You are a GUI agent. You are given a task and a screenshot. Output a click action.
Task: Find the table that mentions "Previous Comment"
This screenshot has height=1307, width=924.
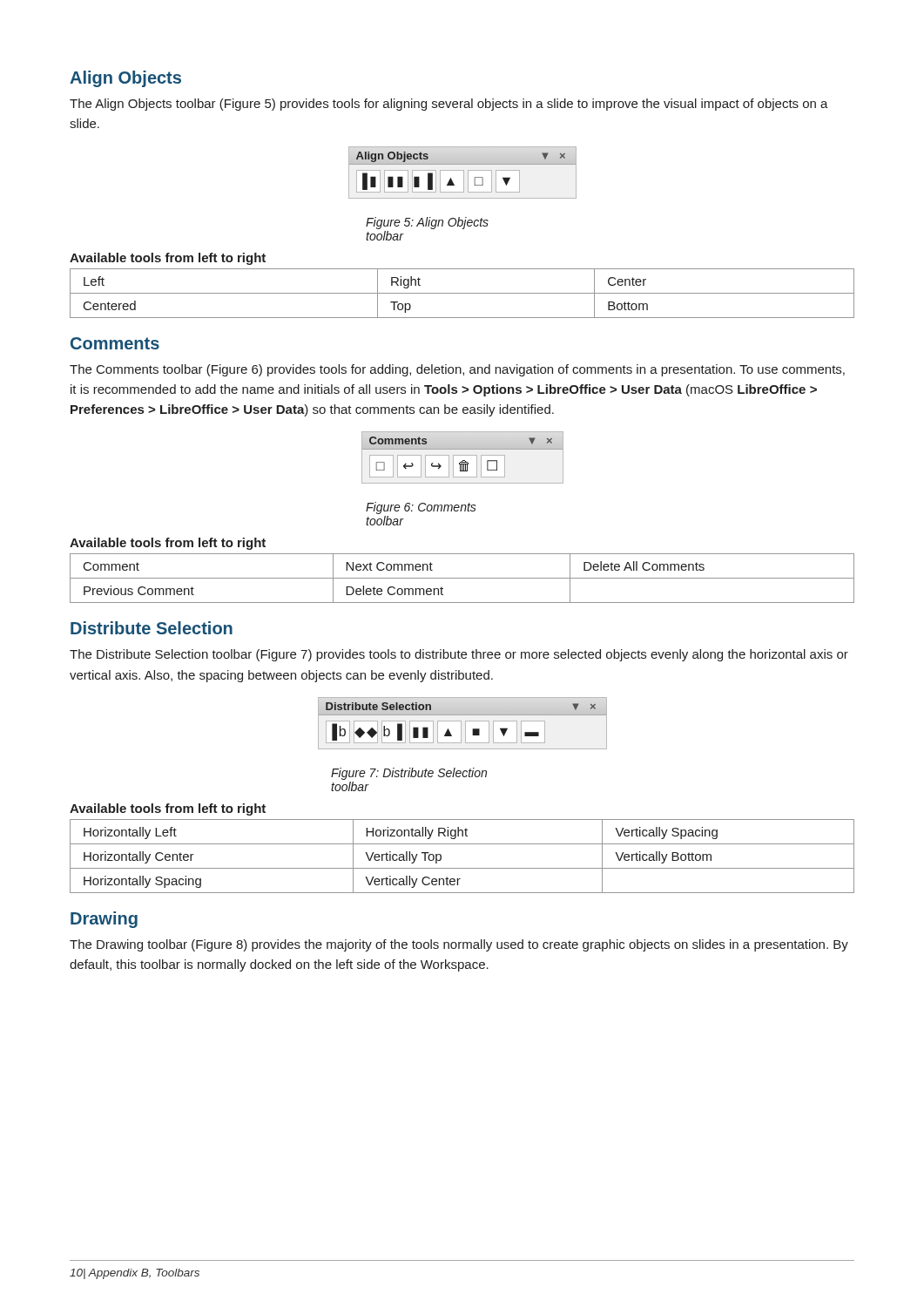point(462,578)
